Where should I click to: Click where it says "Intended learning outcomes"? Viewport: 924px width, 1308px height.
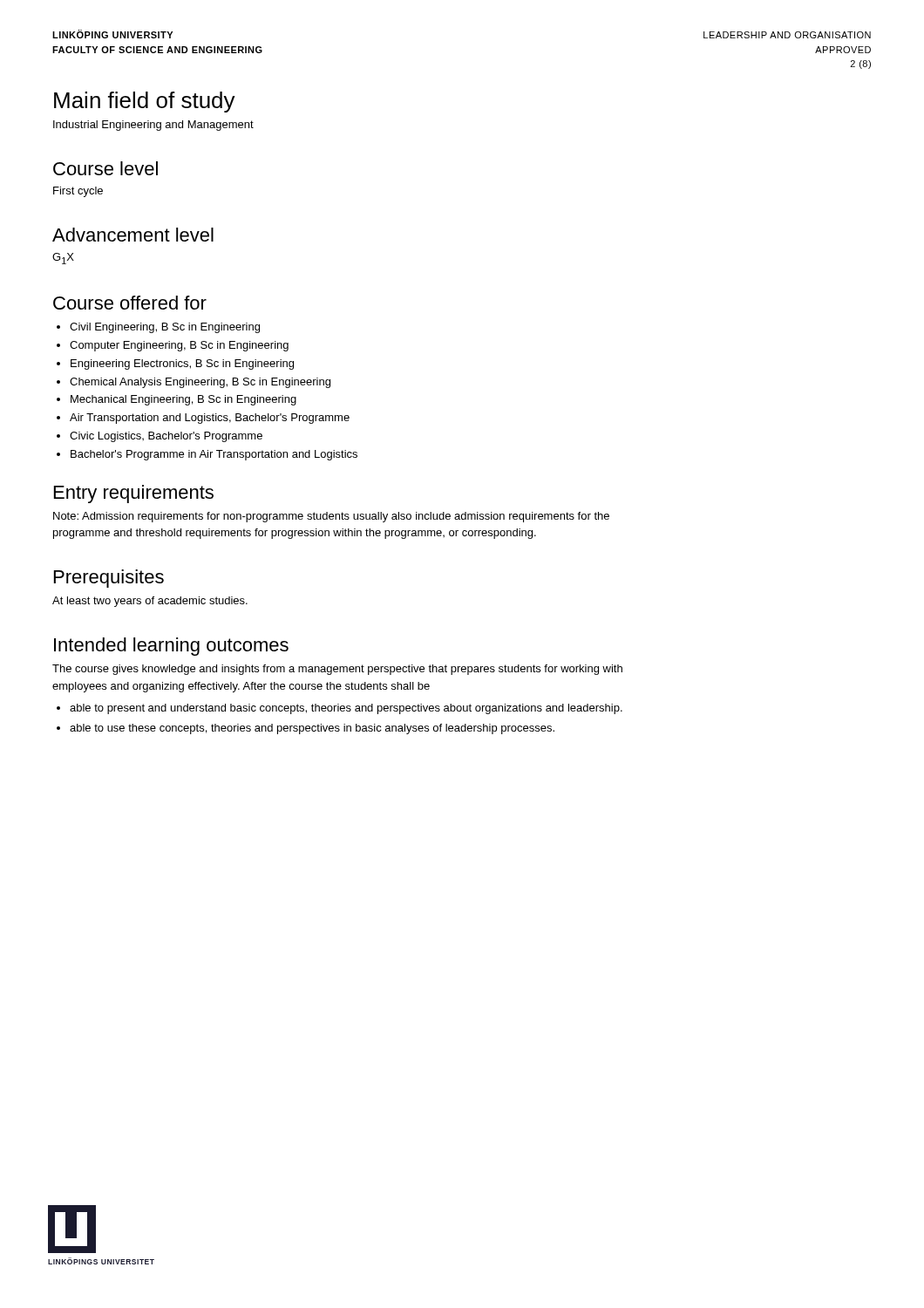pyautogui.click(x=171, y=647)
